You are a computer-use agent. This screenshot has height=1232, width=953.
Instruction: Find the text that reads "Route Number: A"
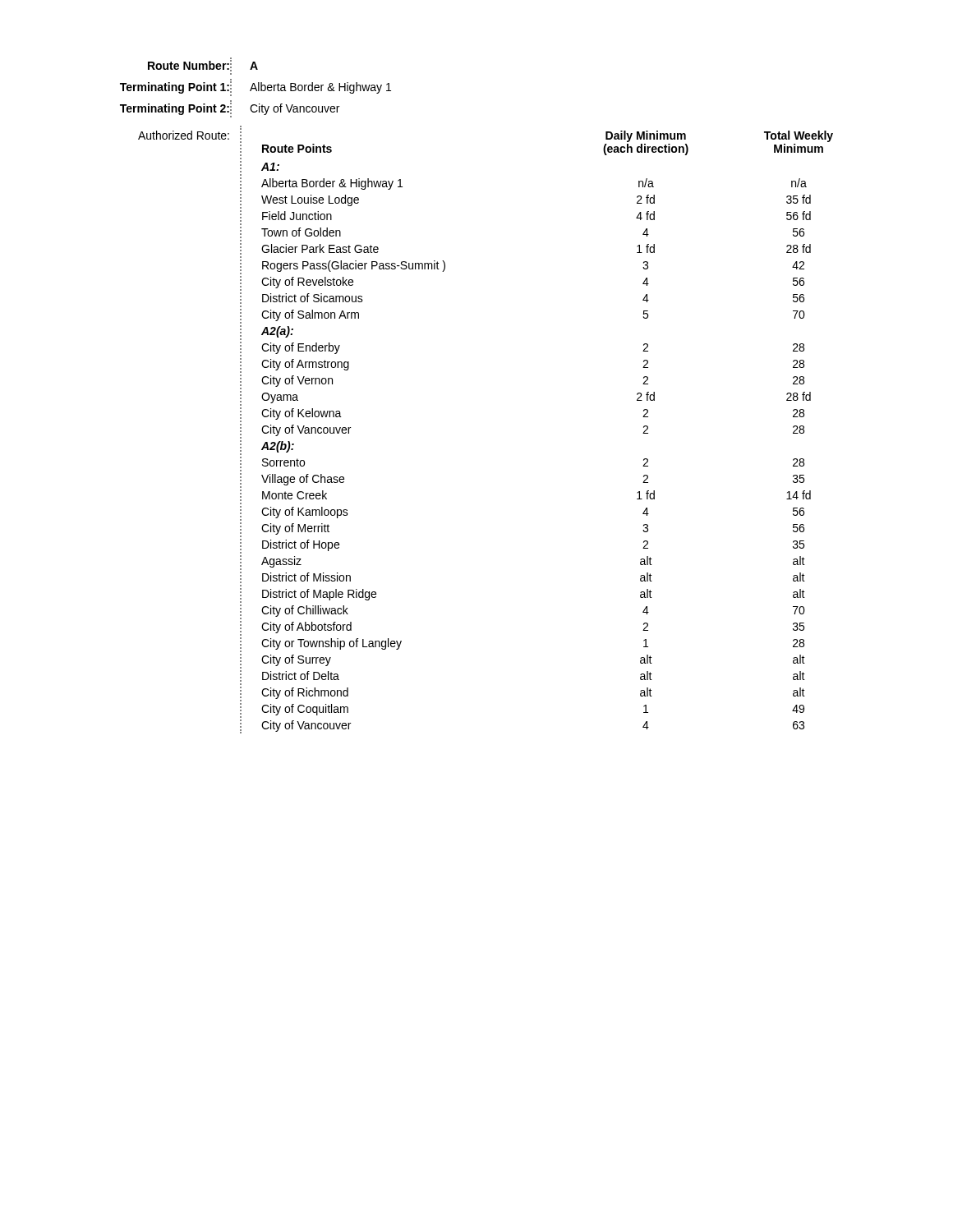162,66
